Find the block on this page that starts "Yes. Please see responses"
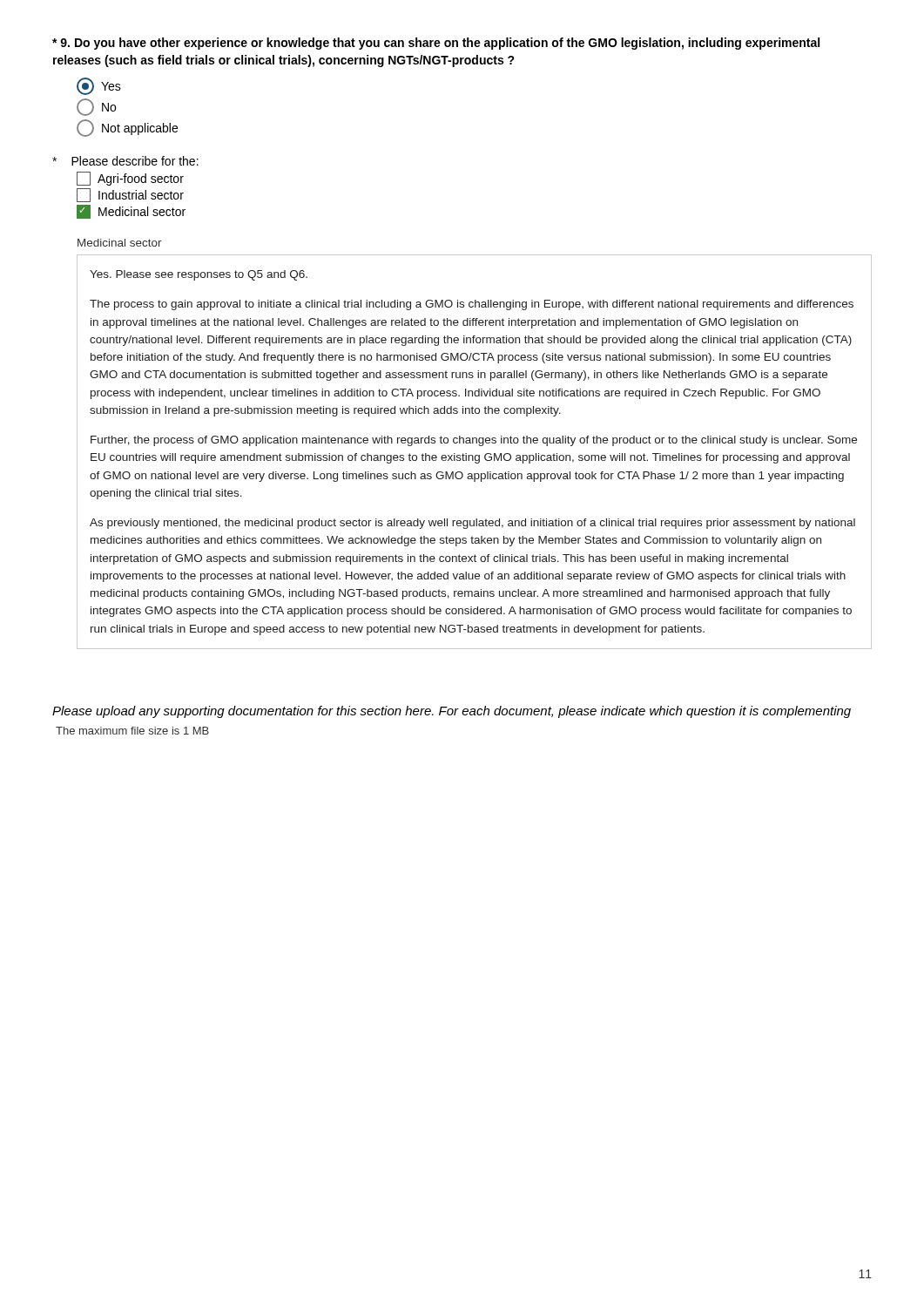This screenshot has width=924, height=1307. tap(474, 452)
